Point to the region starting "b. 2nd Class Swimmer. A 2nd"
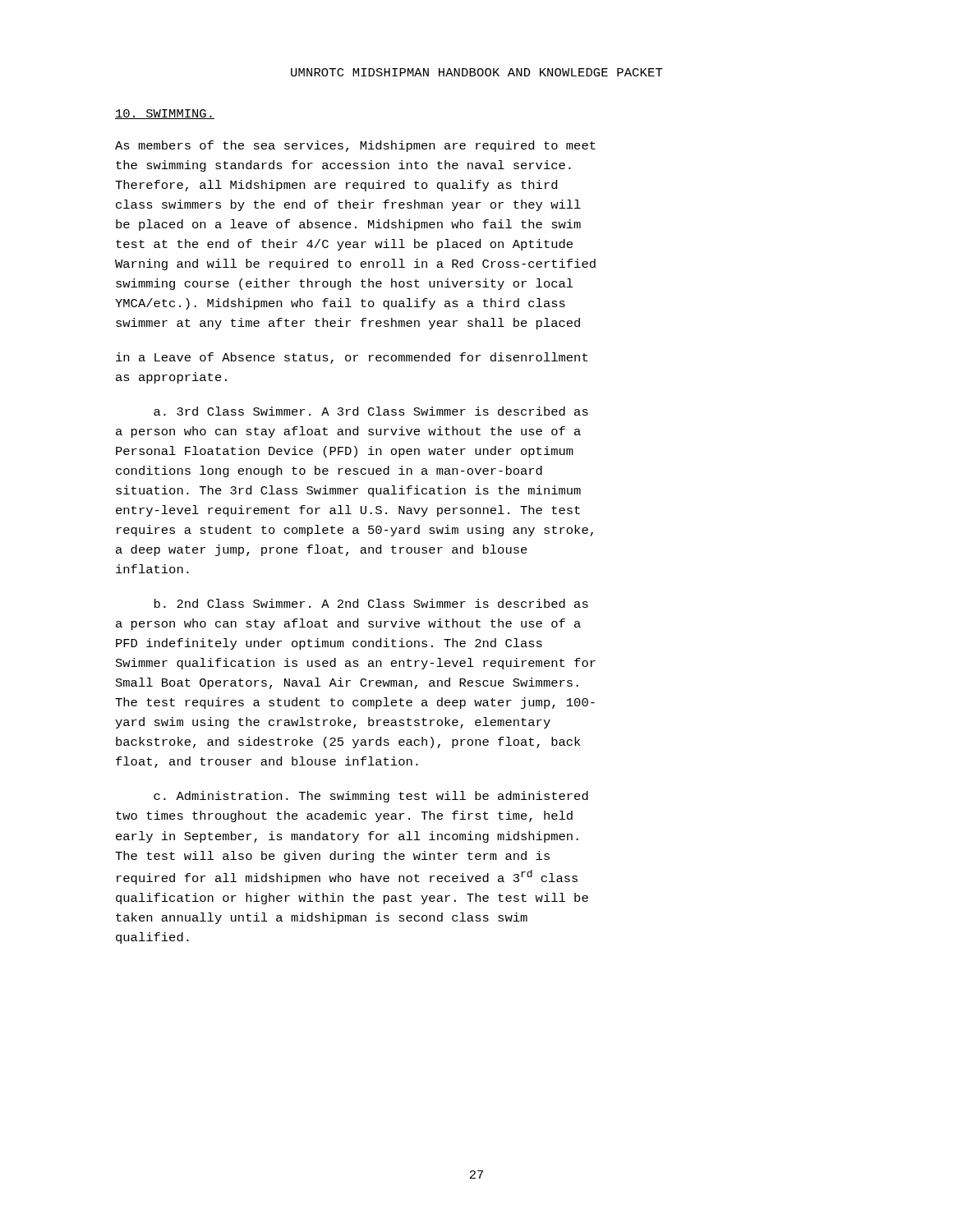This screenshot has width=953, height=1232. tap(356, 684)
